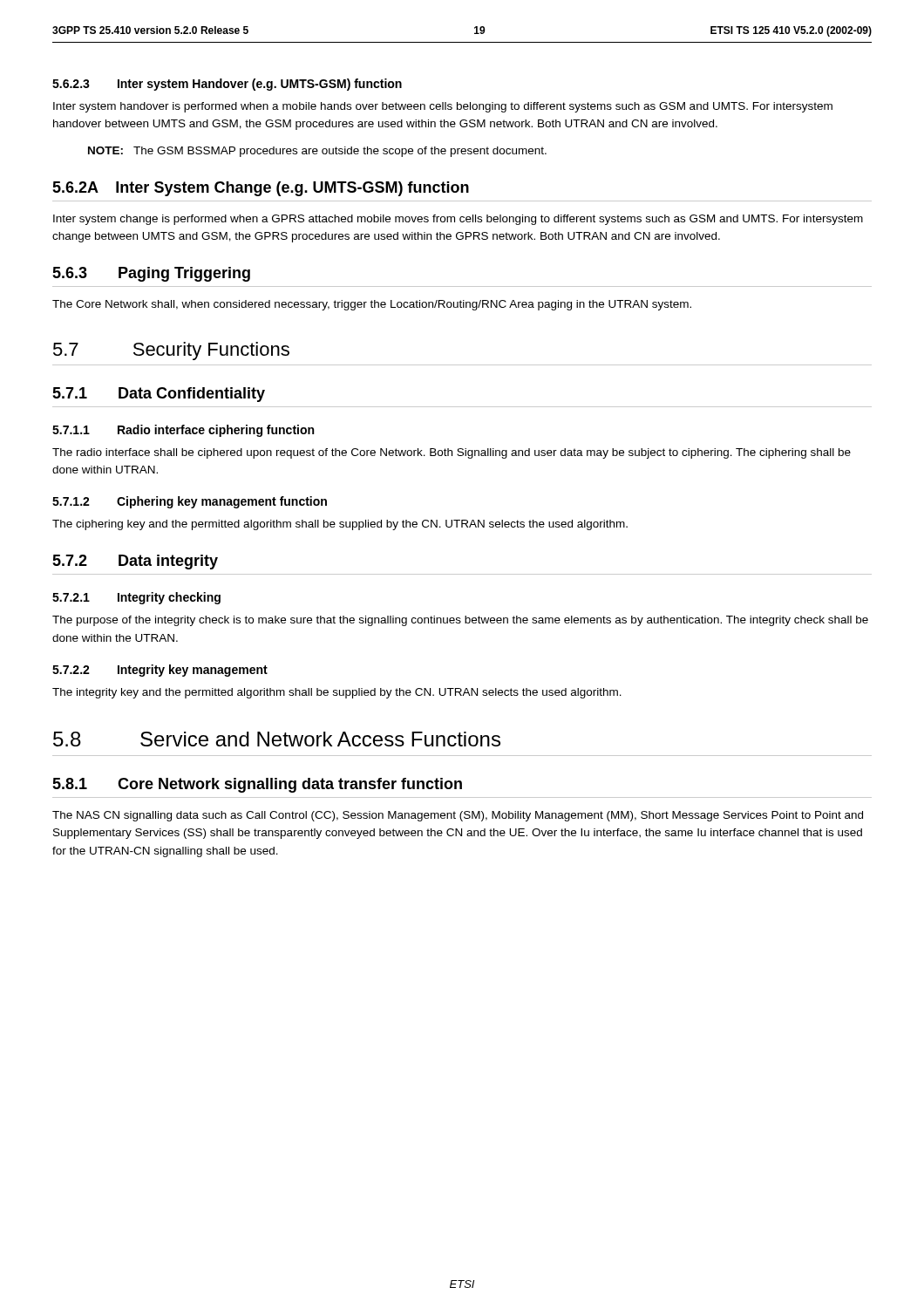
Task: Click on the region starting "Inter system handover is performed"
Action: [x=443, y=115]
